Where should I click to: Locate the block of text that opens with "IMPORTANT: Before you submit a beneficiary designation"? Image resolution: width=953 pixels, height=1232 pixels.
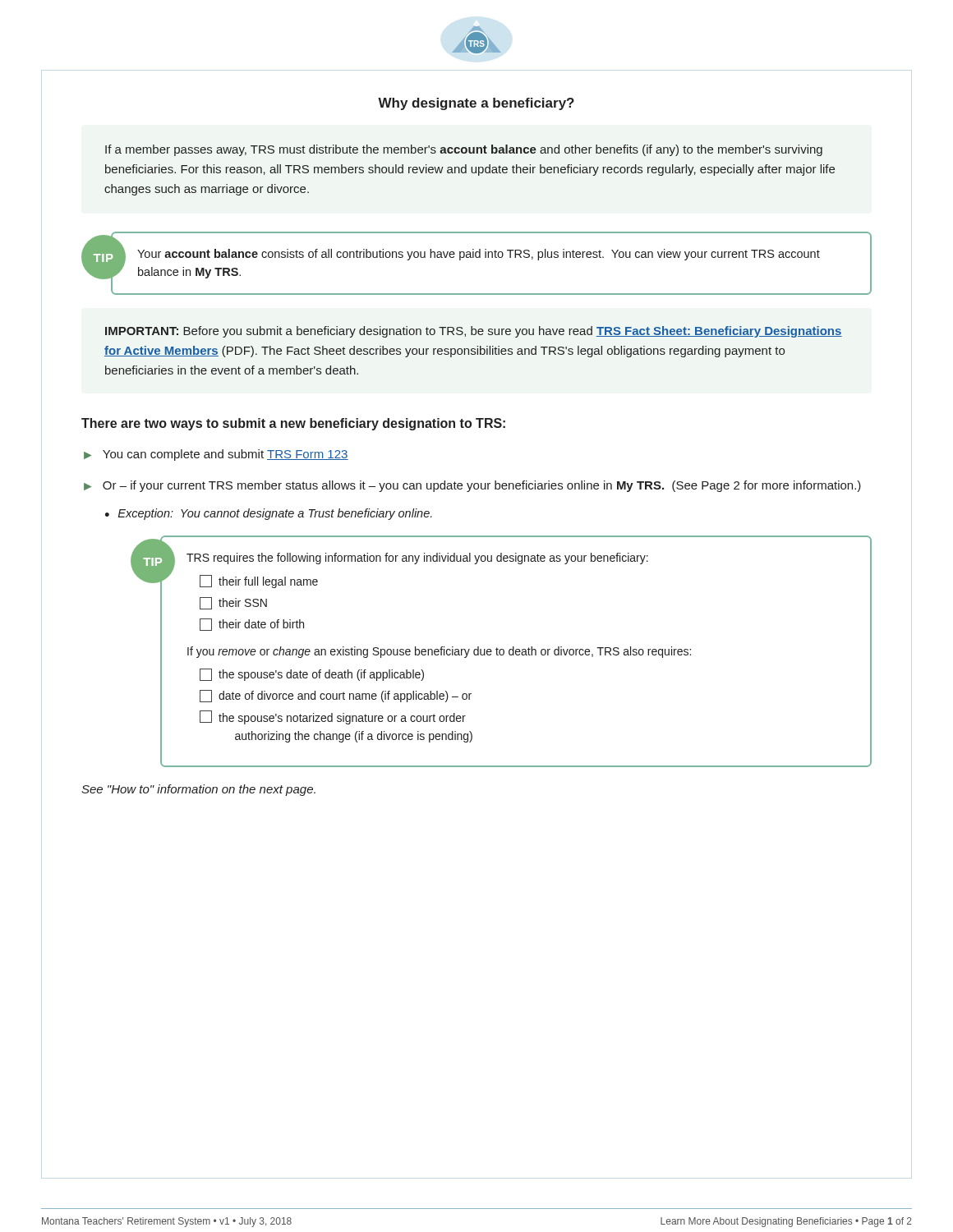(x=473, y=350)
